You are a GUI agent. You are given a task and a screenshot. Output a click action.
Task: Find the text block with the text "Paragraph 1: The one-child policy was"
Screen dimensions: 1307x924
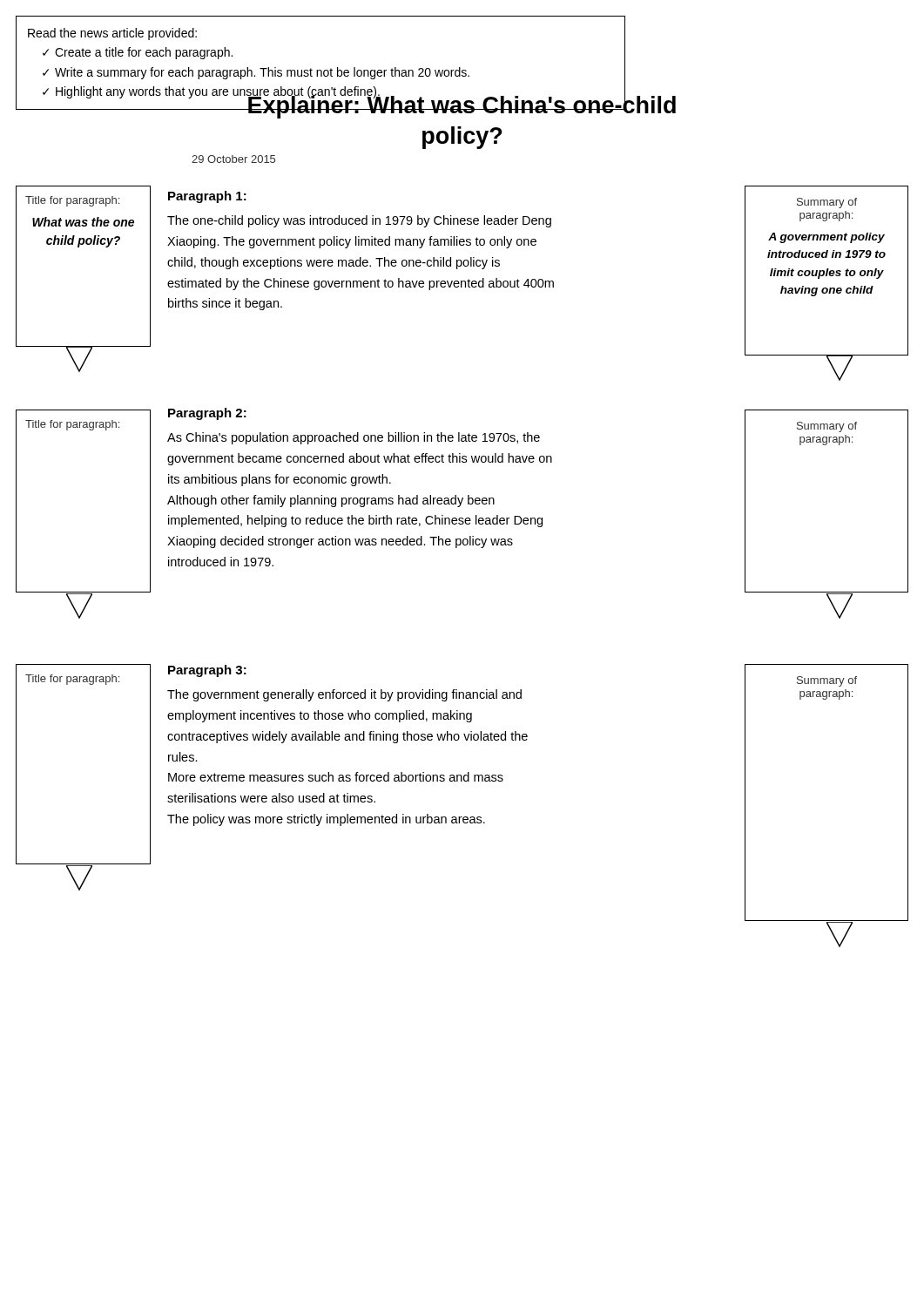click(x=362, y=248)
